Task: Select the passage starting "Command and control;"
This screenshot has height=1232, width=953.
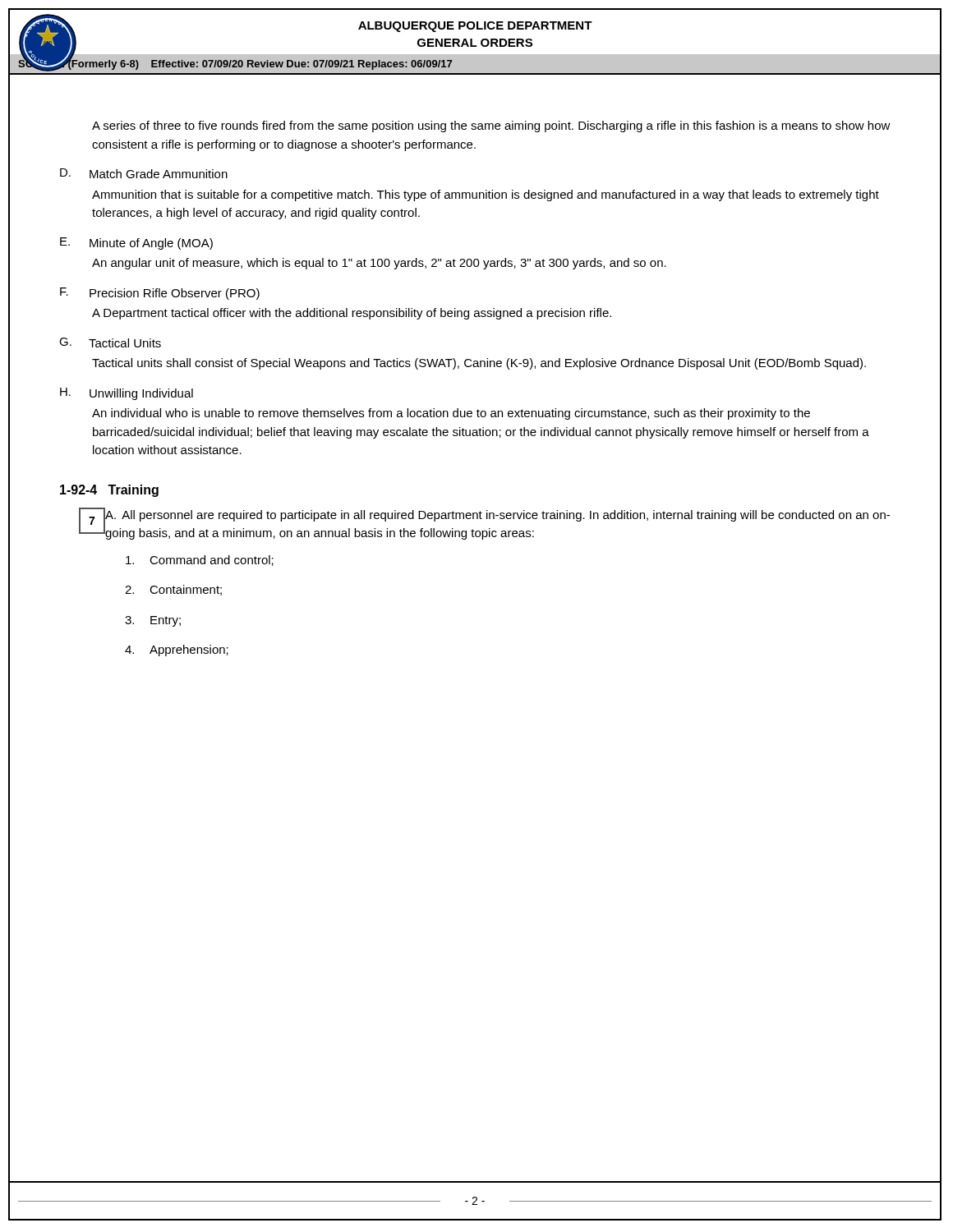Action: pos(200,560)
